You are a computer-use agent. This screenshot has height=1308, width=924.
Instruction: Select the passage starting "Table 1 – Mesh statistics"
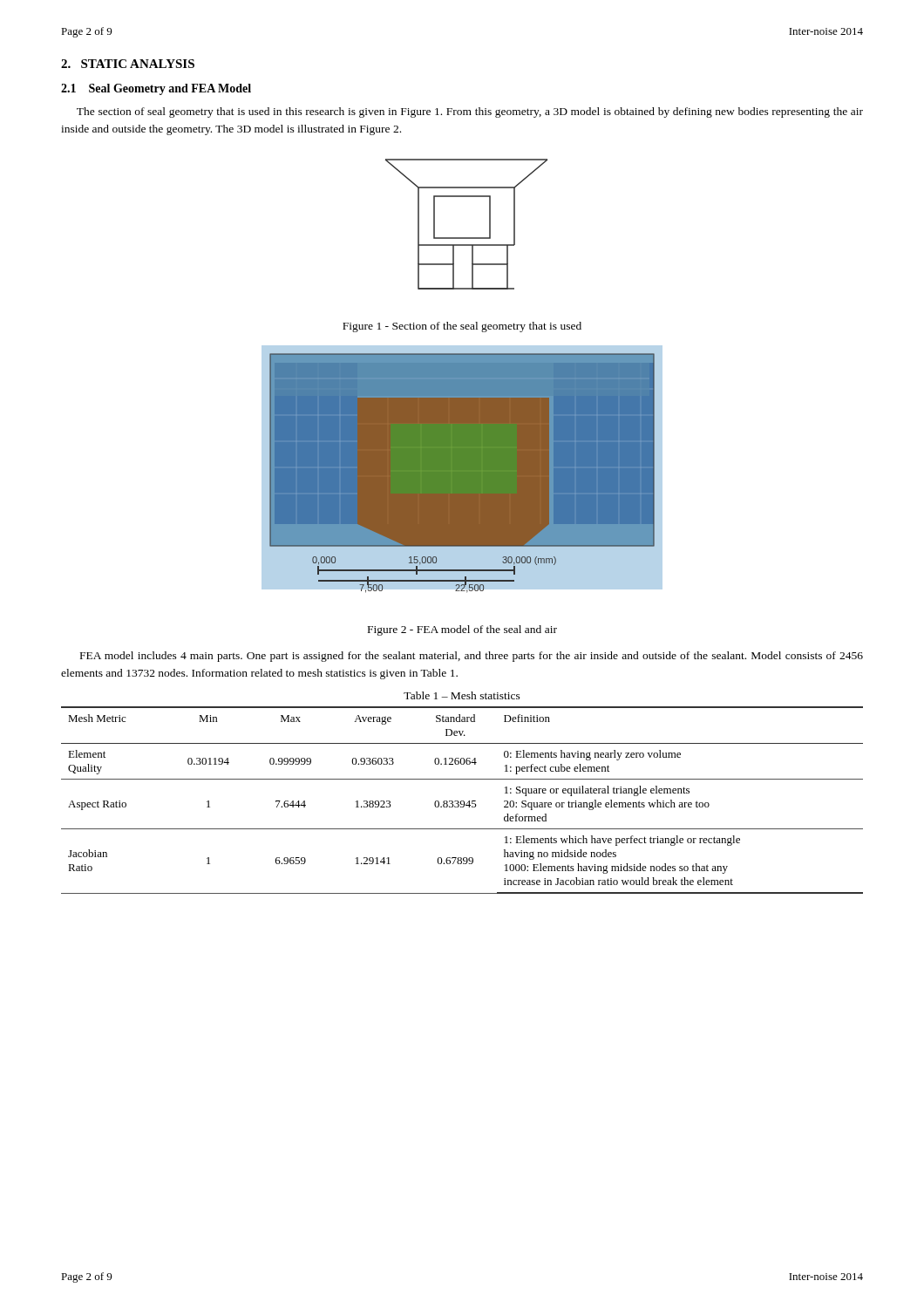pyautogui.click(x=462, y=695)
